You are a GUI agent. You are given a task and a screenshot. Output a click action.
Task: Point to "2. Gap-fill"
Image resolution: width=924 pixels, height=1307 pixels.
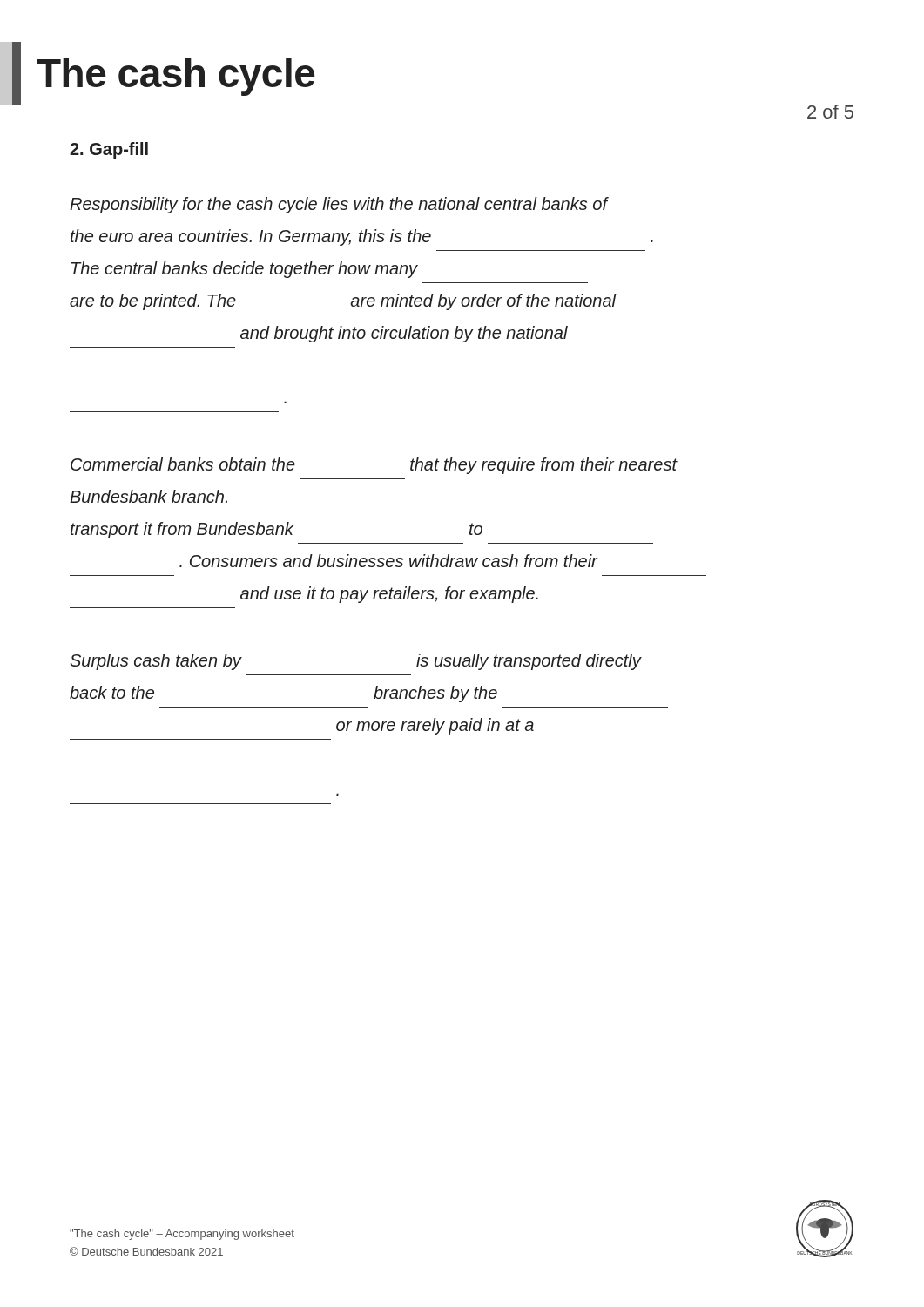(109, 149)
